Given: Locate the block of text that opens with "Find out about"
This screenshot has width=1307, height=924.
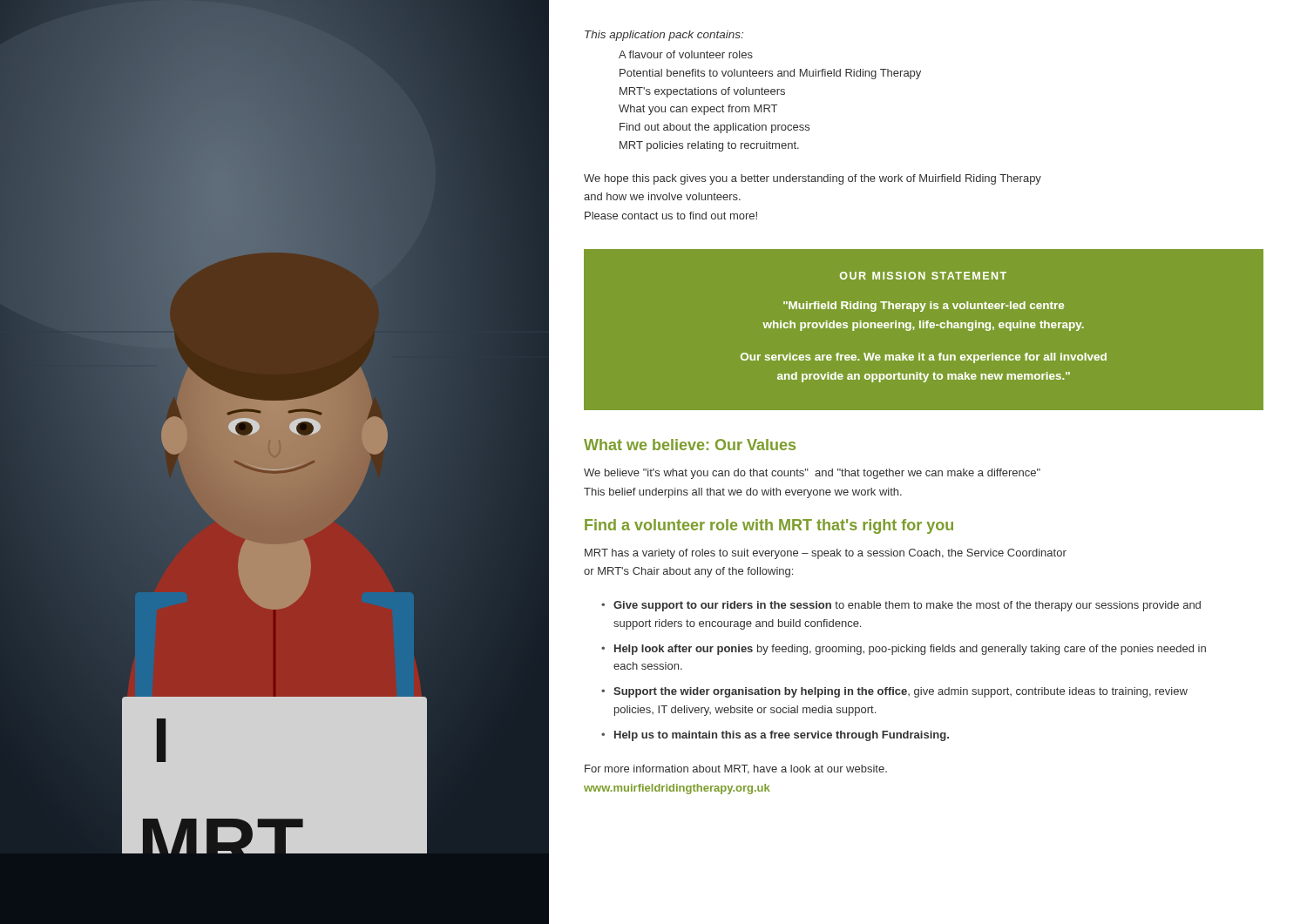Looking at the screenshot, I should tap(714, 127).
